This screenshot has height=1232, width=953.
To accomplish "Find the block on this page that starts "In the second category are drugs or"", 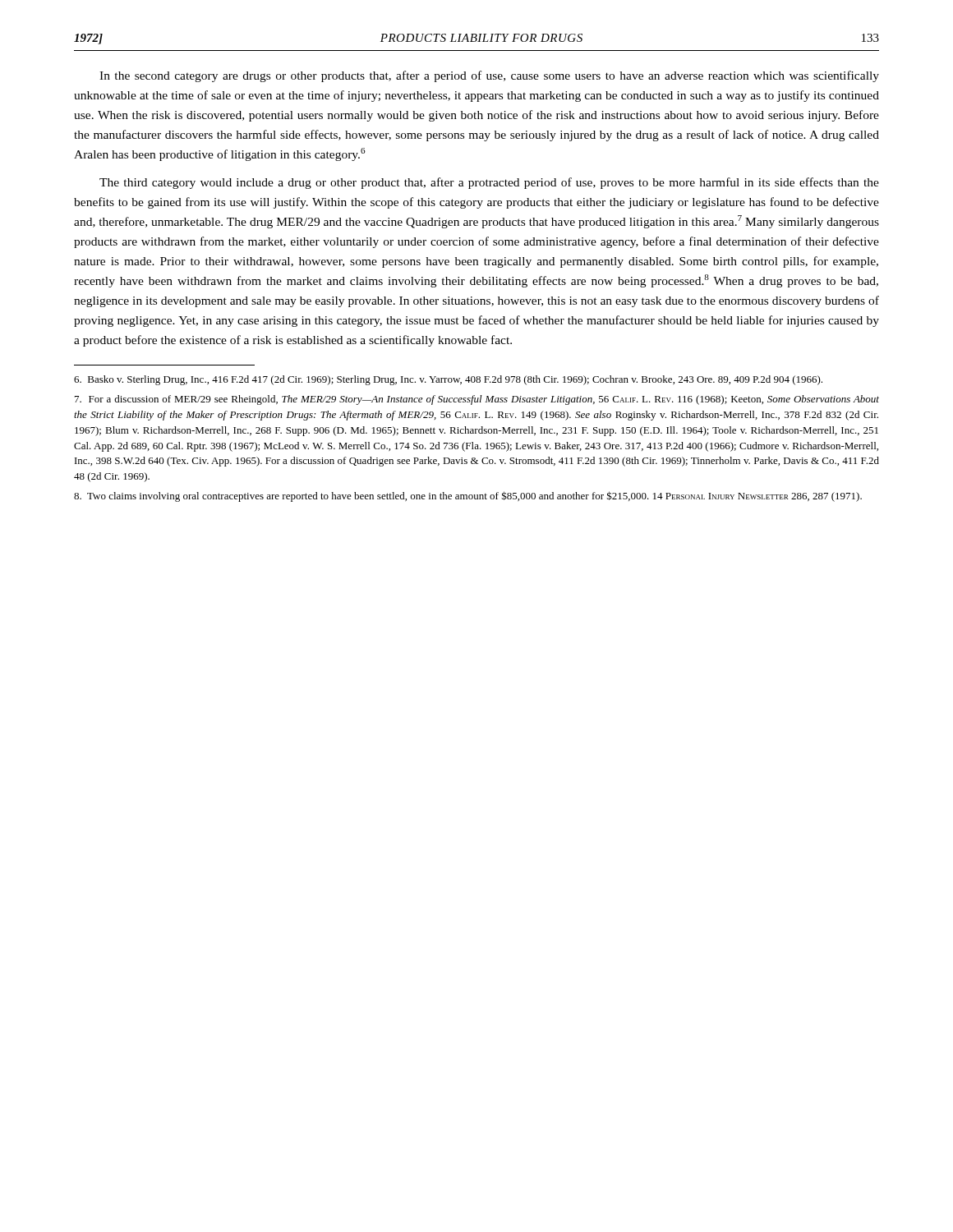I will click(x=476, y=115).
